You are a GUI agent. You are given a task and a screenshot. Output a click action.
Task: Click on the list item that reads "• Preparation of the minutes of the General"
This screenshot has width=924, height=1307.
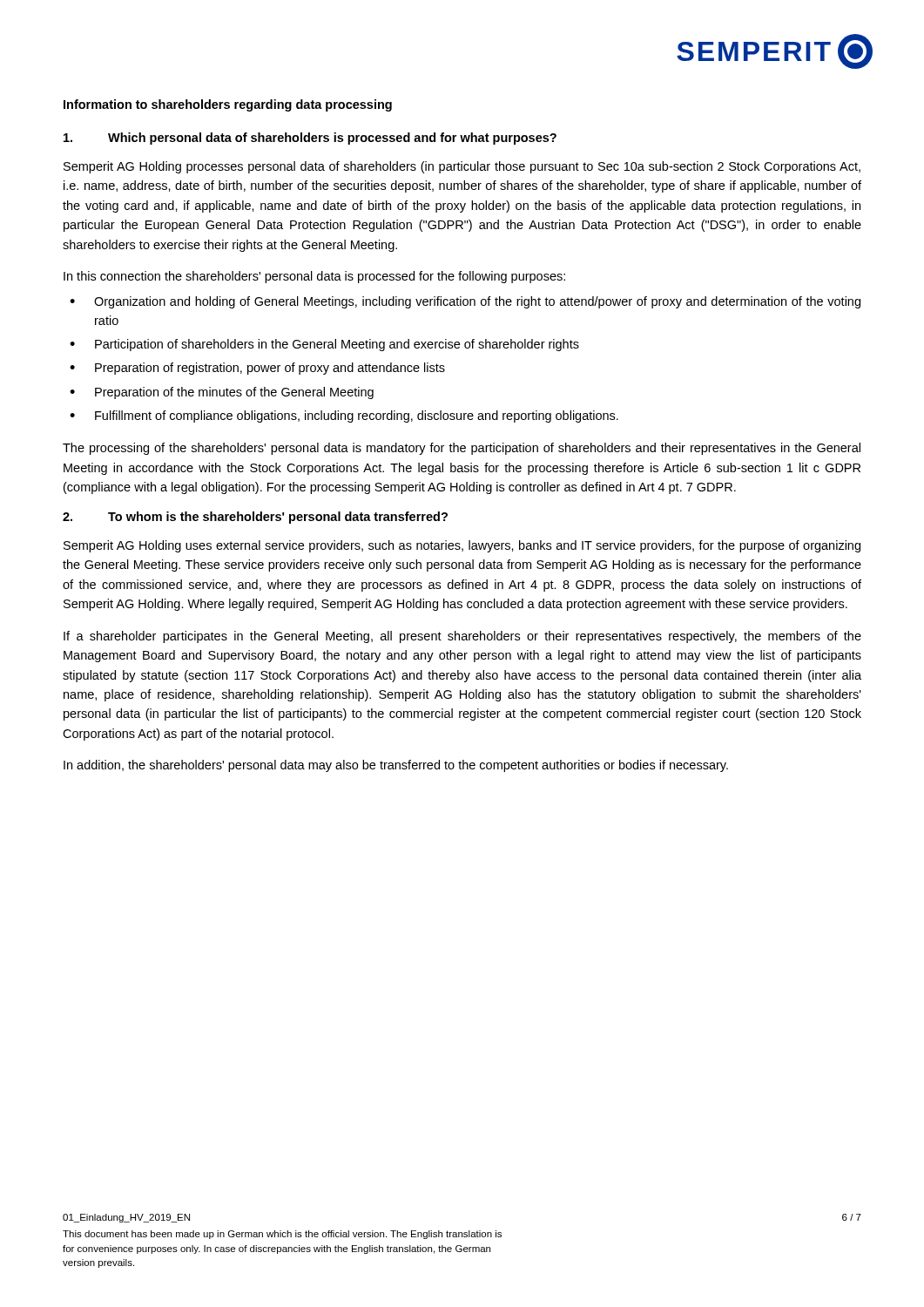pyautogui.click(x=222, y=393)
